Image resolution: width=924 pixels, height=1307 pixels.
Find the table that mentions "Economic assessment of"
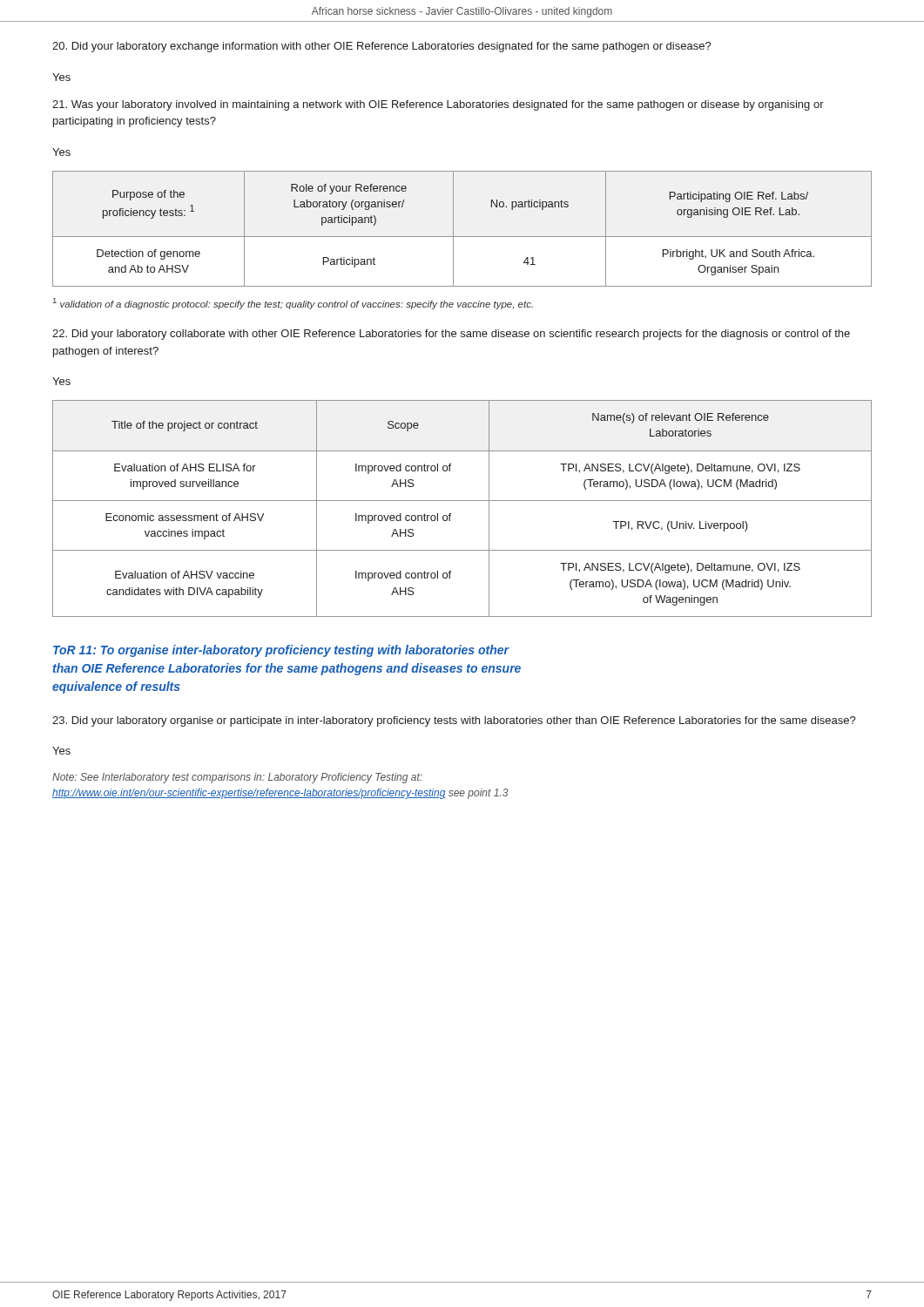click(462, 509)
